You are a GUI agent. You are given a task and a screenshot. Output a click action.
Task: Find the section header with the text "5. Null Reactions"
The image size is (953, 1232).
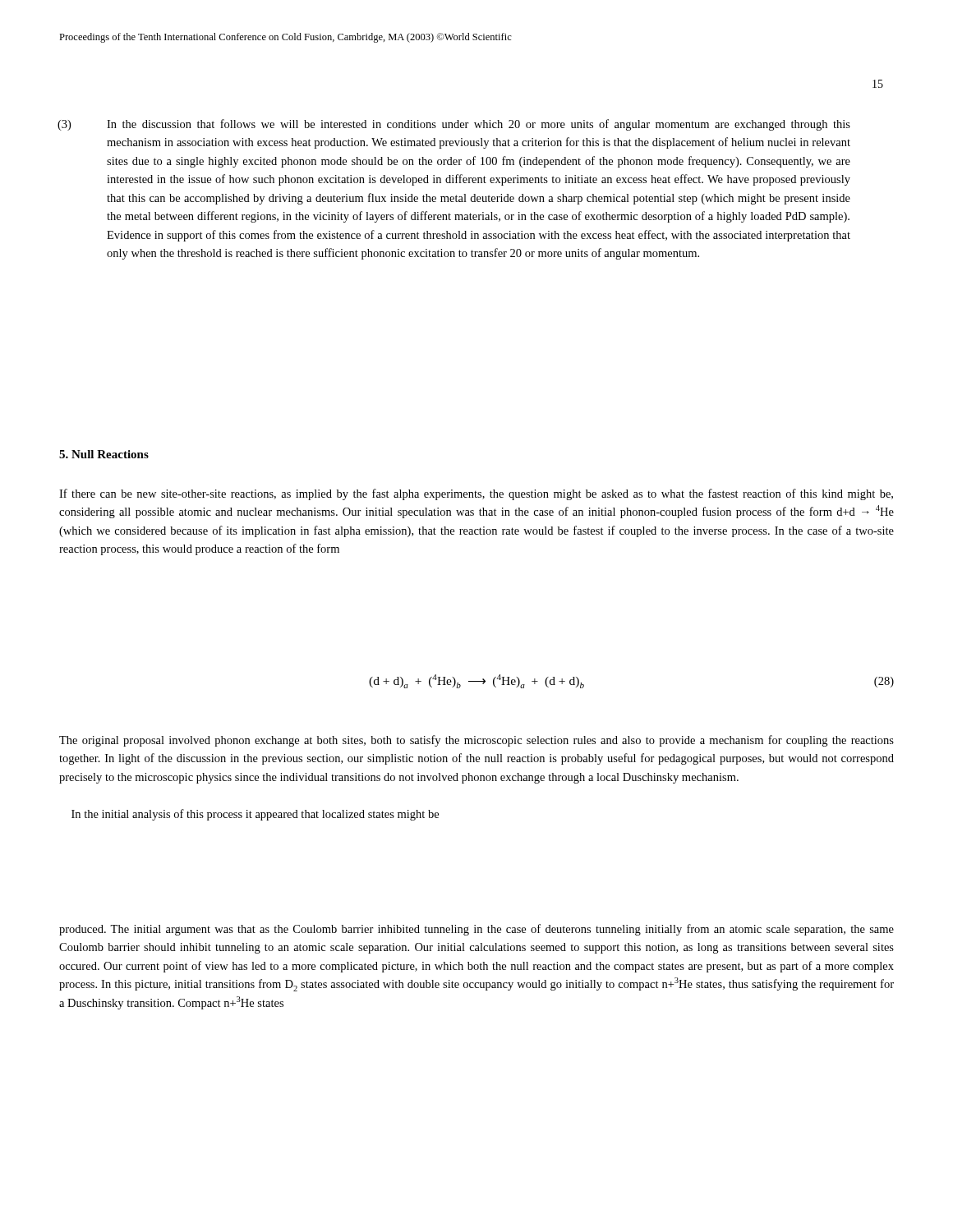[104, 454]
